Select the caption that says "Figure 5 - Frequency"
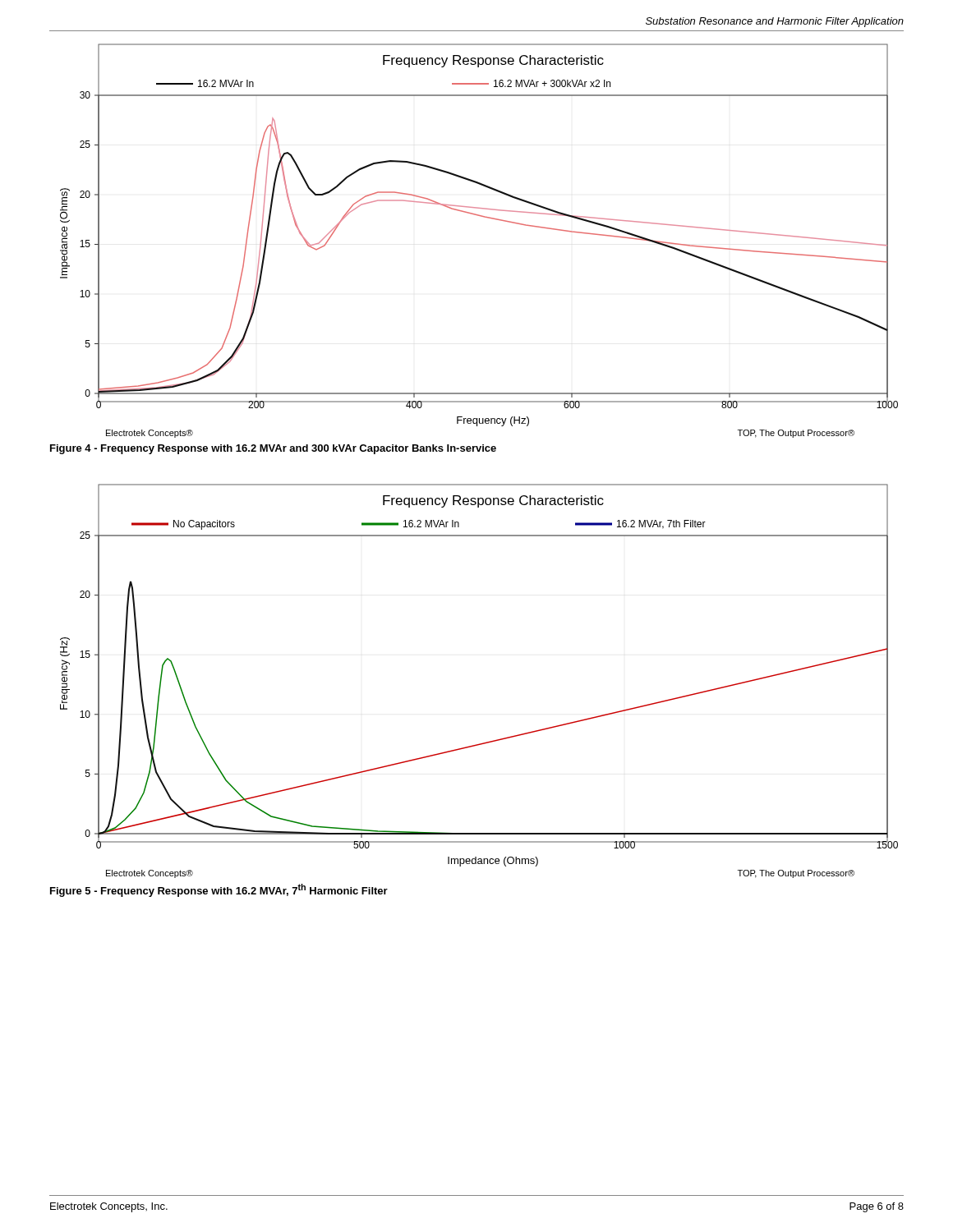Screen dimensions: 1232x953 click(x=218, y=890)
